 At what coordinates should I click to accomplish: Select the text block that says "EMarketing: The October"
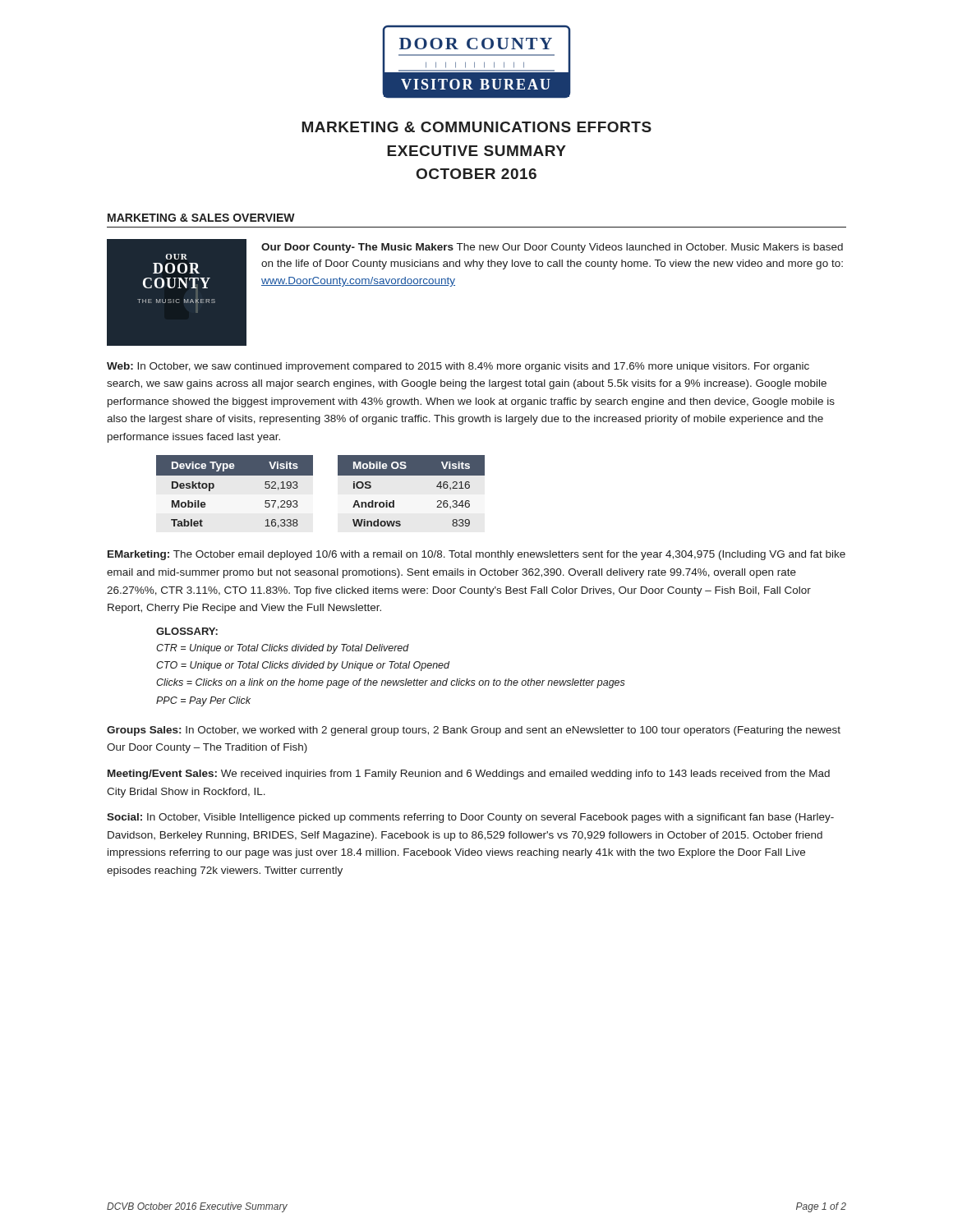476,581
